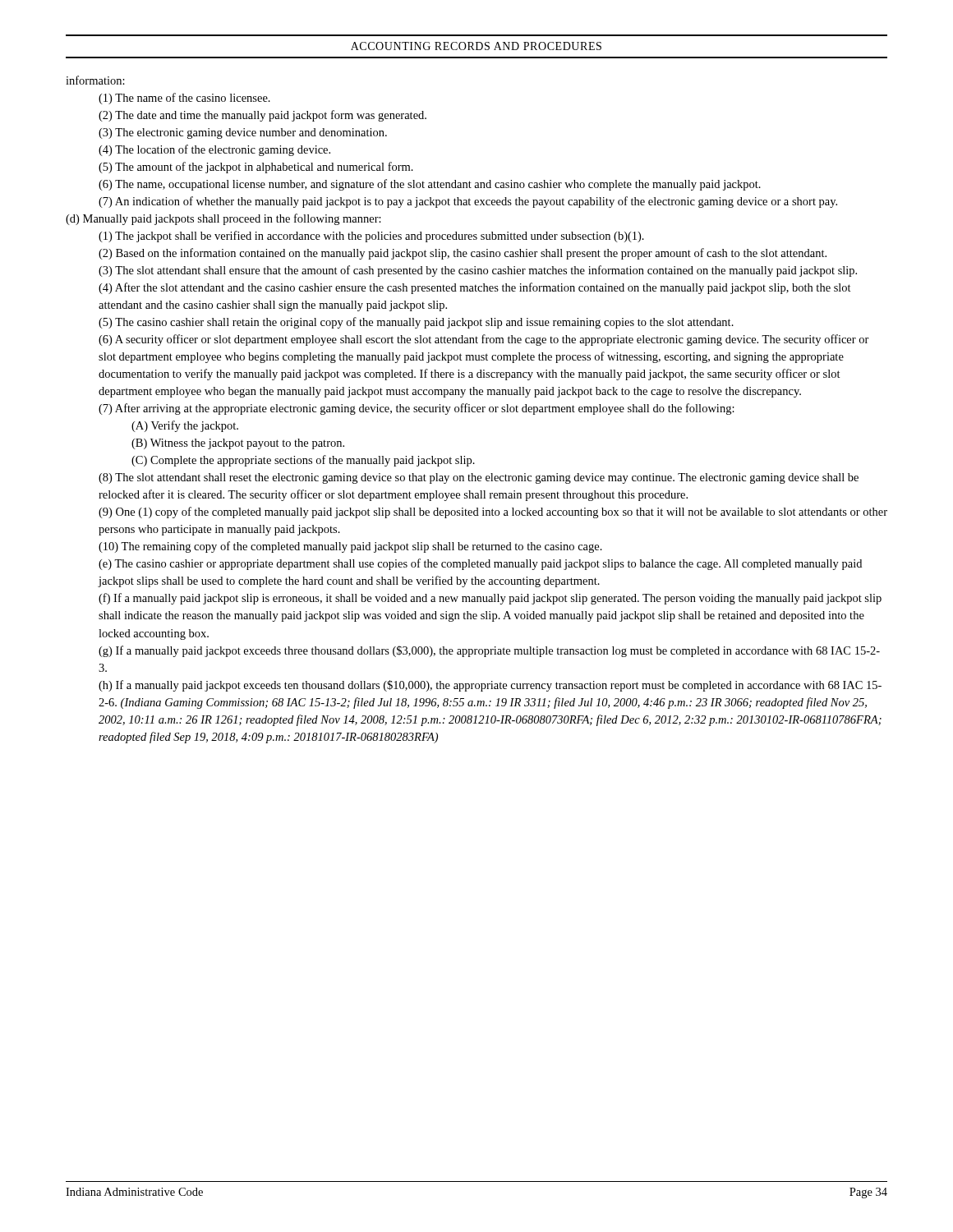
Task: Click on the region starting "(f) If a manually paid jackpot"
Action: (490, 616)
